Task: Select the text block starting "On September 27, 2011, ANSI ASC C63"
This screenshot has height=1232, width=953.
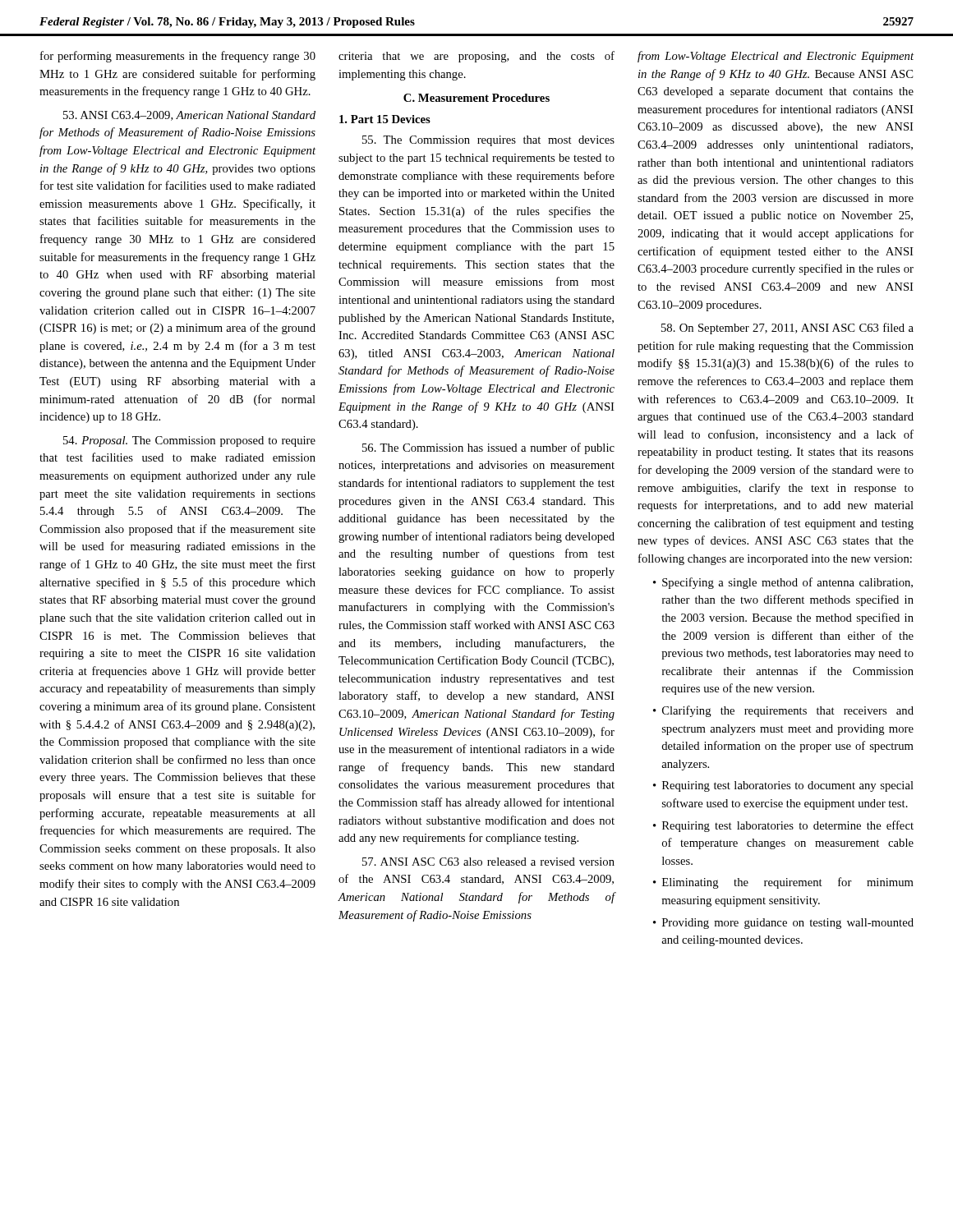Action: coord(776,444)
